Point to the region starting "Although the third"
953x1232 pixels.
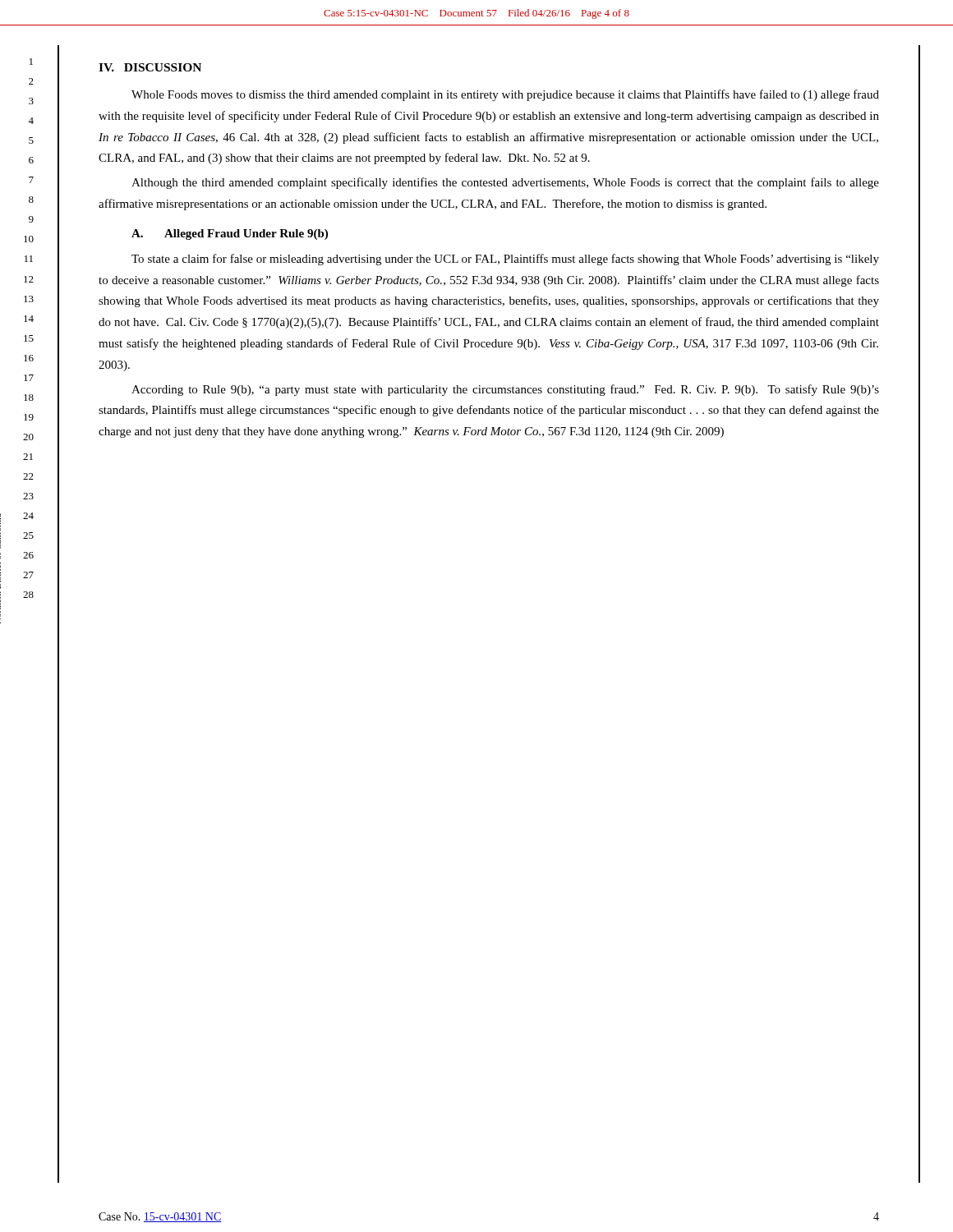[489, 193]
